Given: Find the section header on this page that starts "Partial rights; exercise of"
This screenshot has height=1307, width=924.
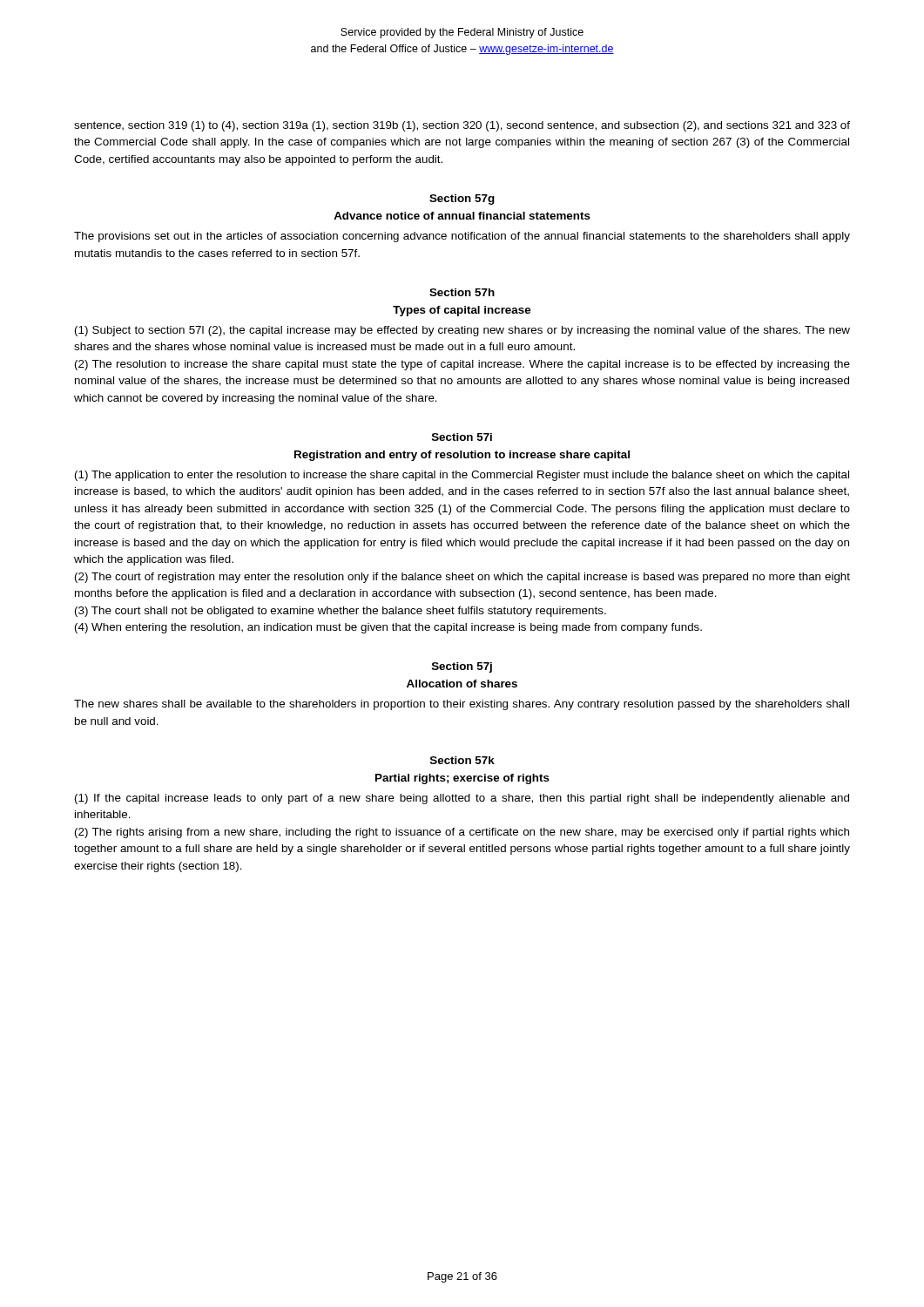Looking at the screenshot, I should tap(462, 777).
